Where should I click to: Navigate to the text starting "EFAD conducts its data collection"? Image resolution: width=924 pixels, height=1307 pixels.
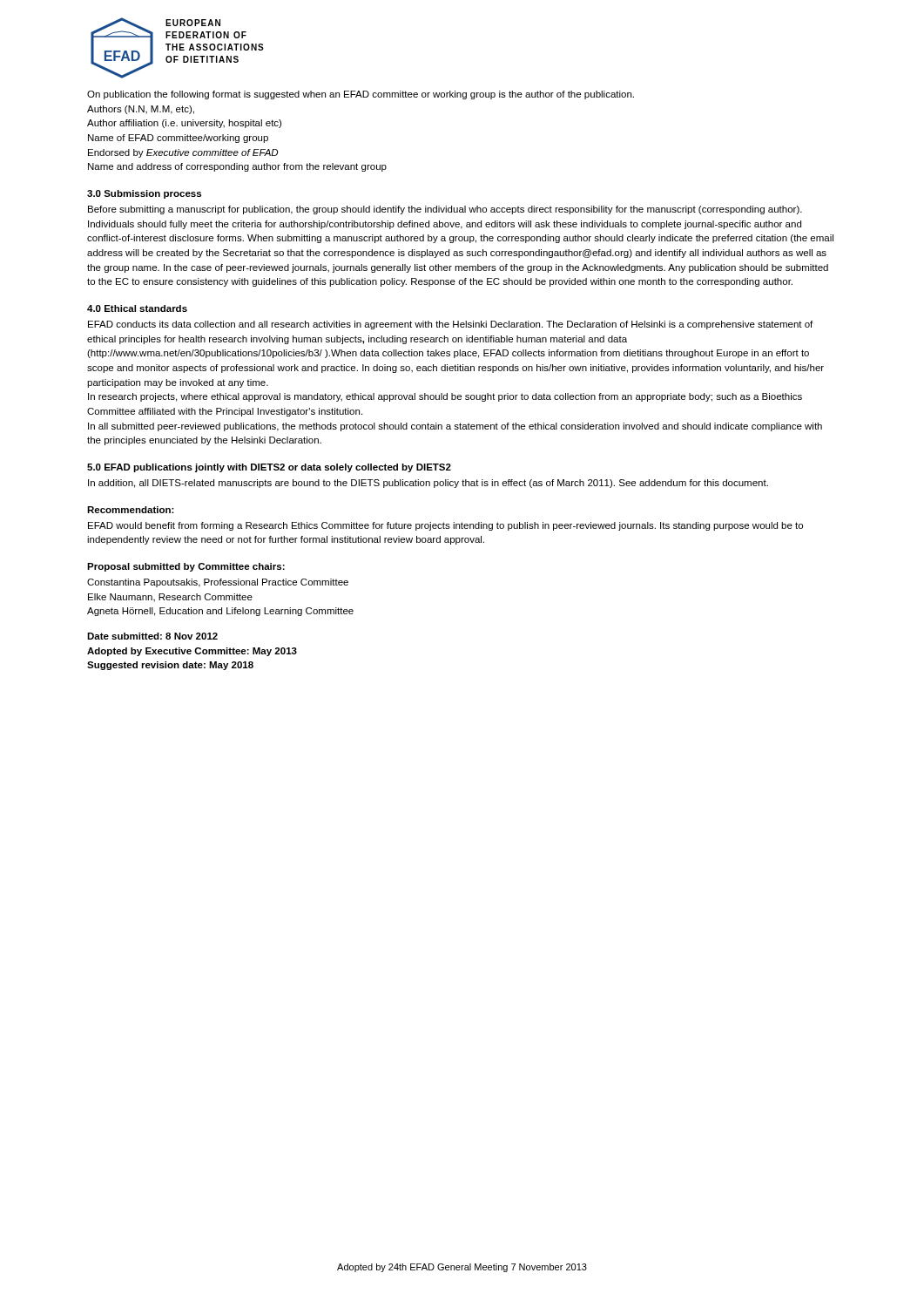pos(456,382)
